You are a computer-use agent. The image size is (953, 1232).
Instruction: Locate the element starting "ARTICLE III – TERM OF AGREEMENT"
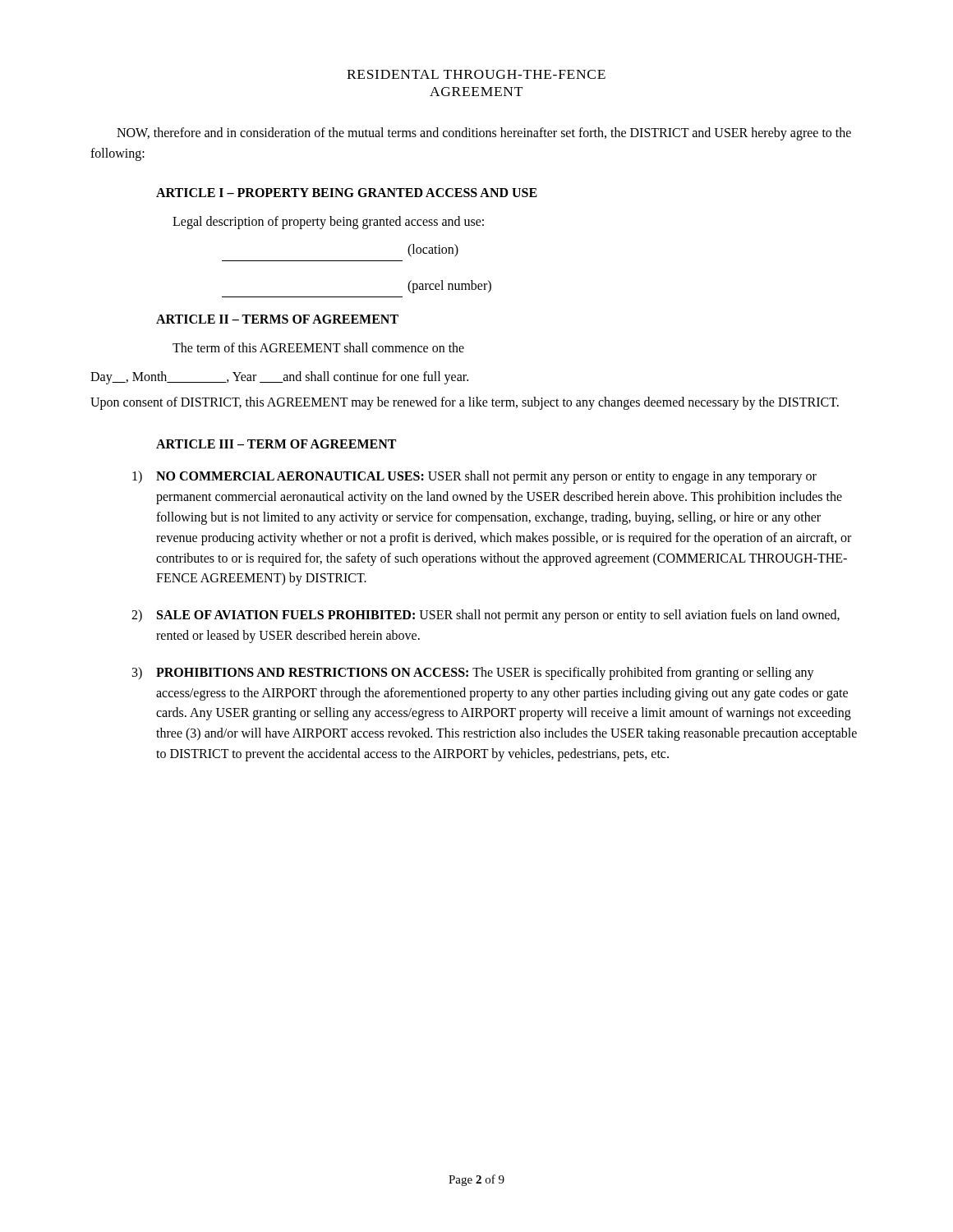276,444
